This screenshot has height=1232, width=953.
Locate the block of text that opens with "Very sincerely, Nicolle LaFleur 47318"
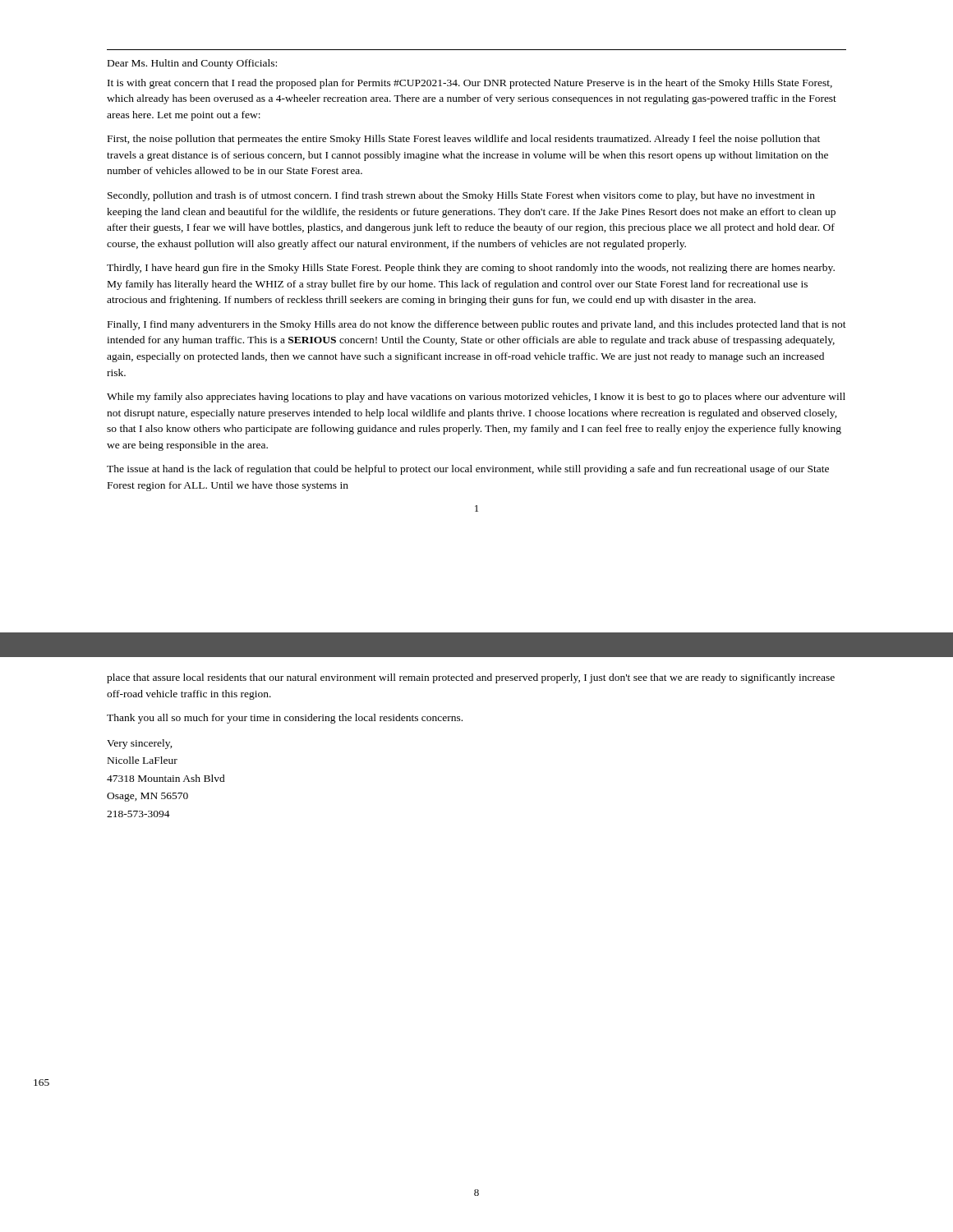140,744
